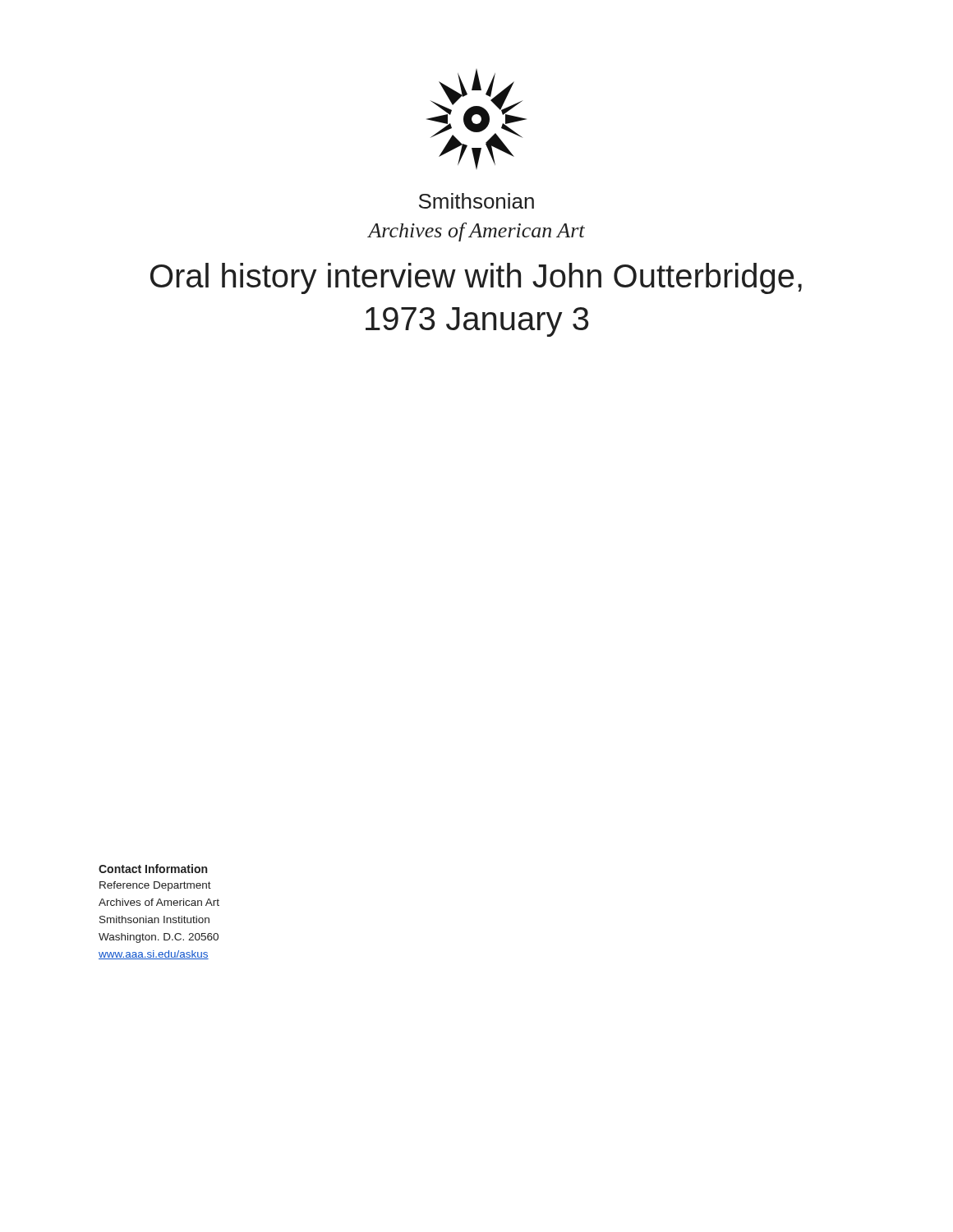Point to the text block starting "Contact Information Reference Department Archives of"
The height and width of the screenshot is (1232, 953).
point(153,869)
